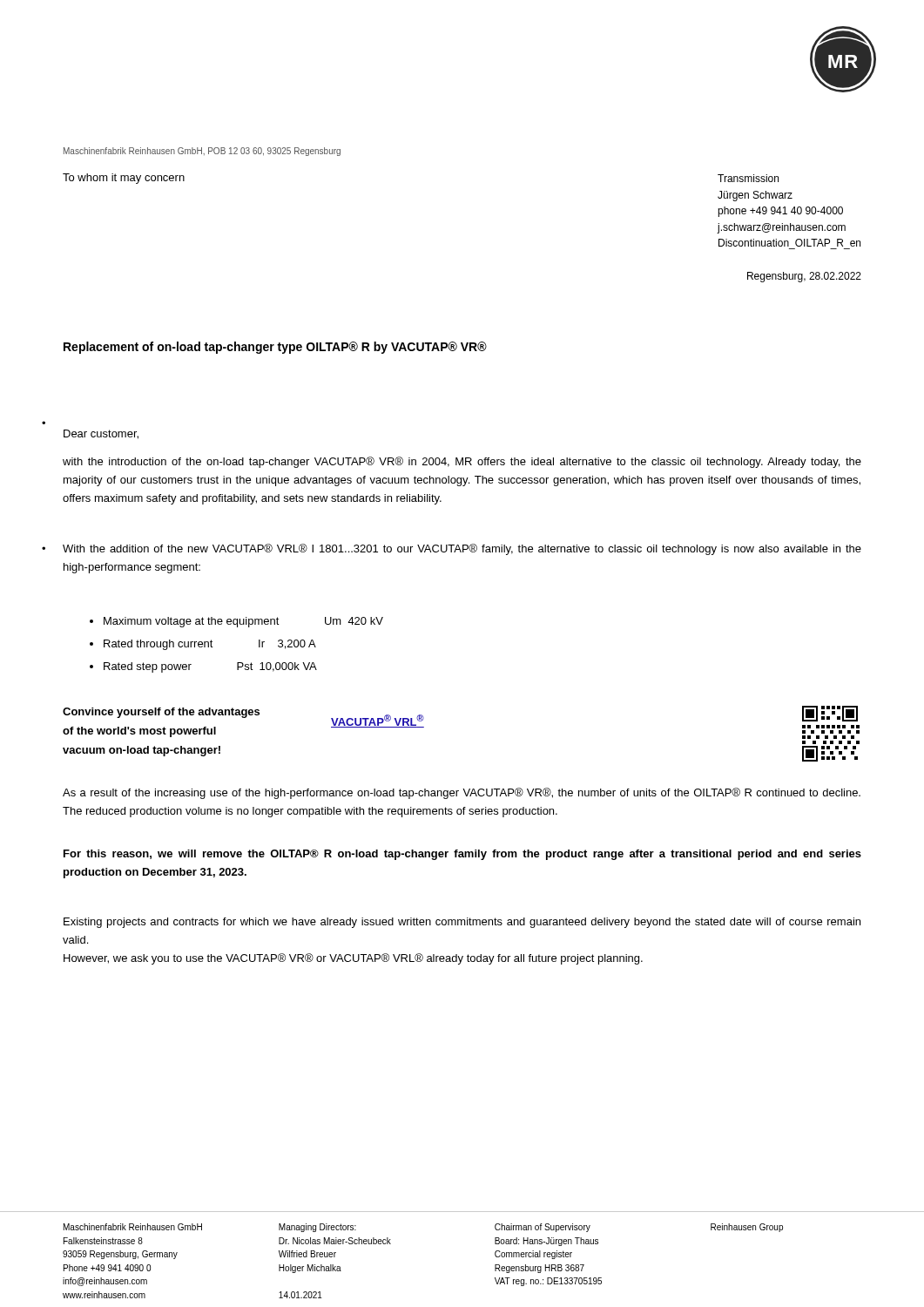
Task: Select a section header
Action: click(275, 347)
